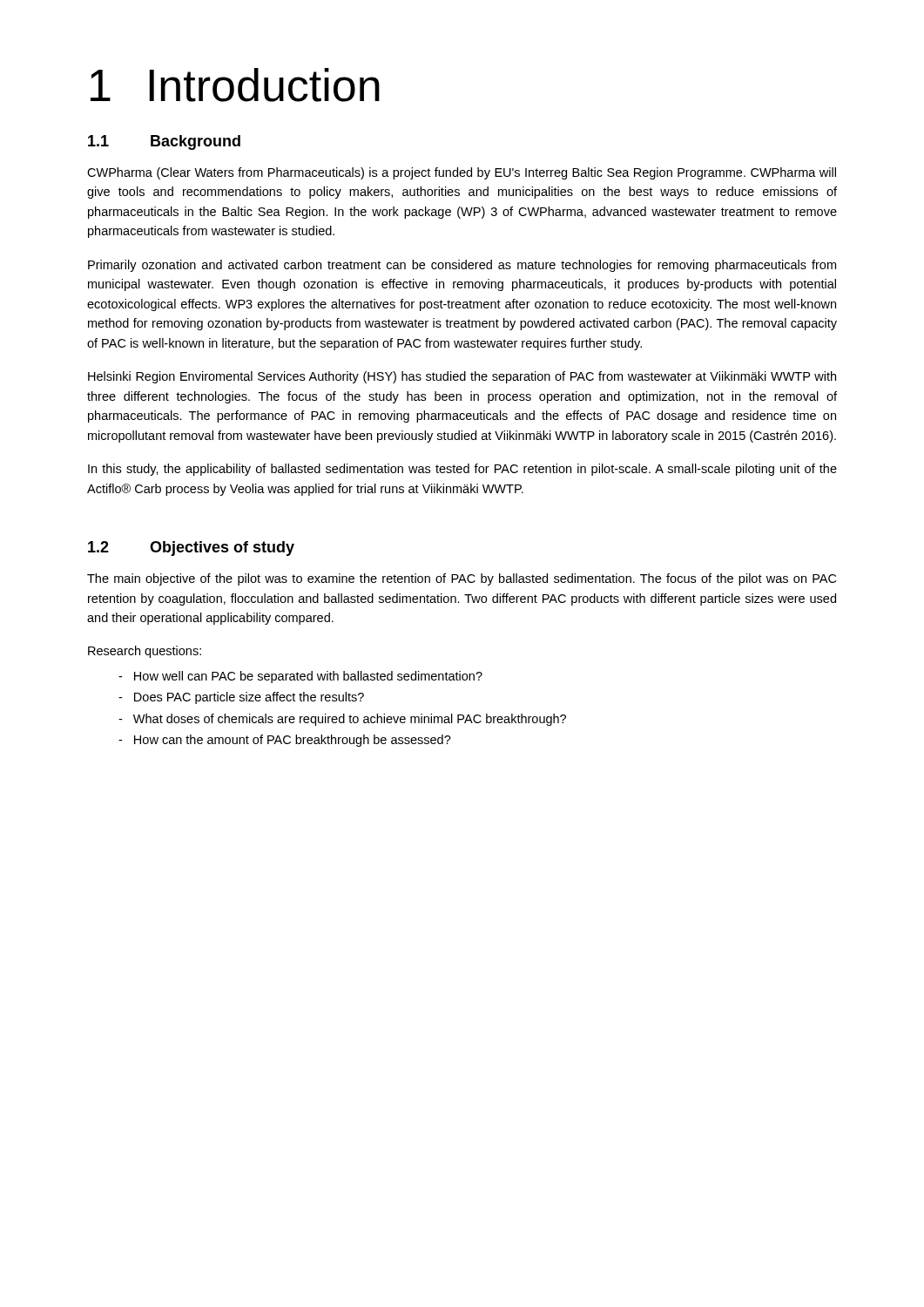Find the passage starting "-What doses of chemicals are required to"
The height and width of the screenshot is (1307, 924).
pyautogui.click(x=478, y=719)
